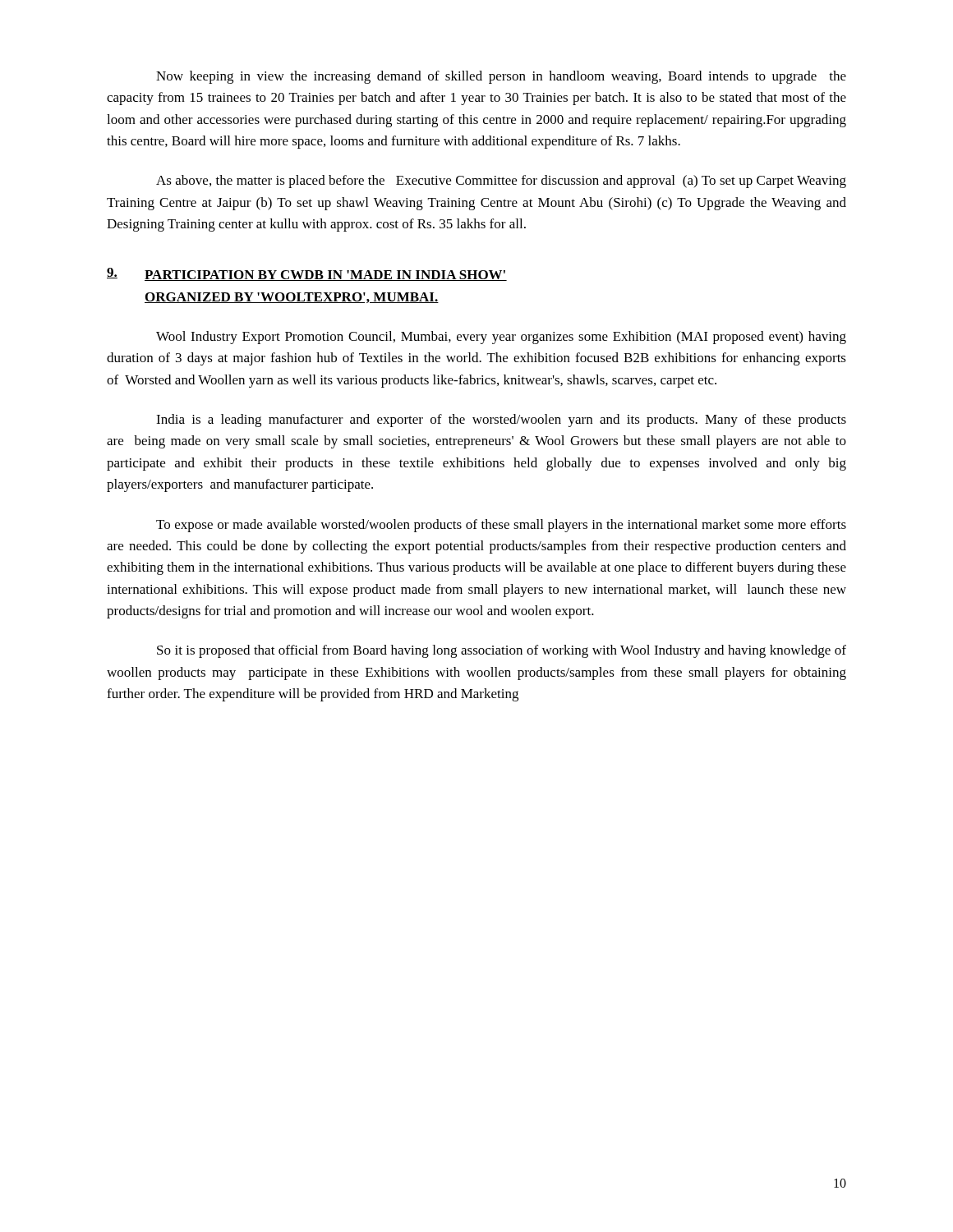Locate the element starting "9. PARTICIPATION BY CWDB"
953x1232 pixels.
point(307,286)
